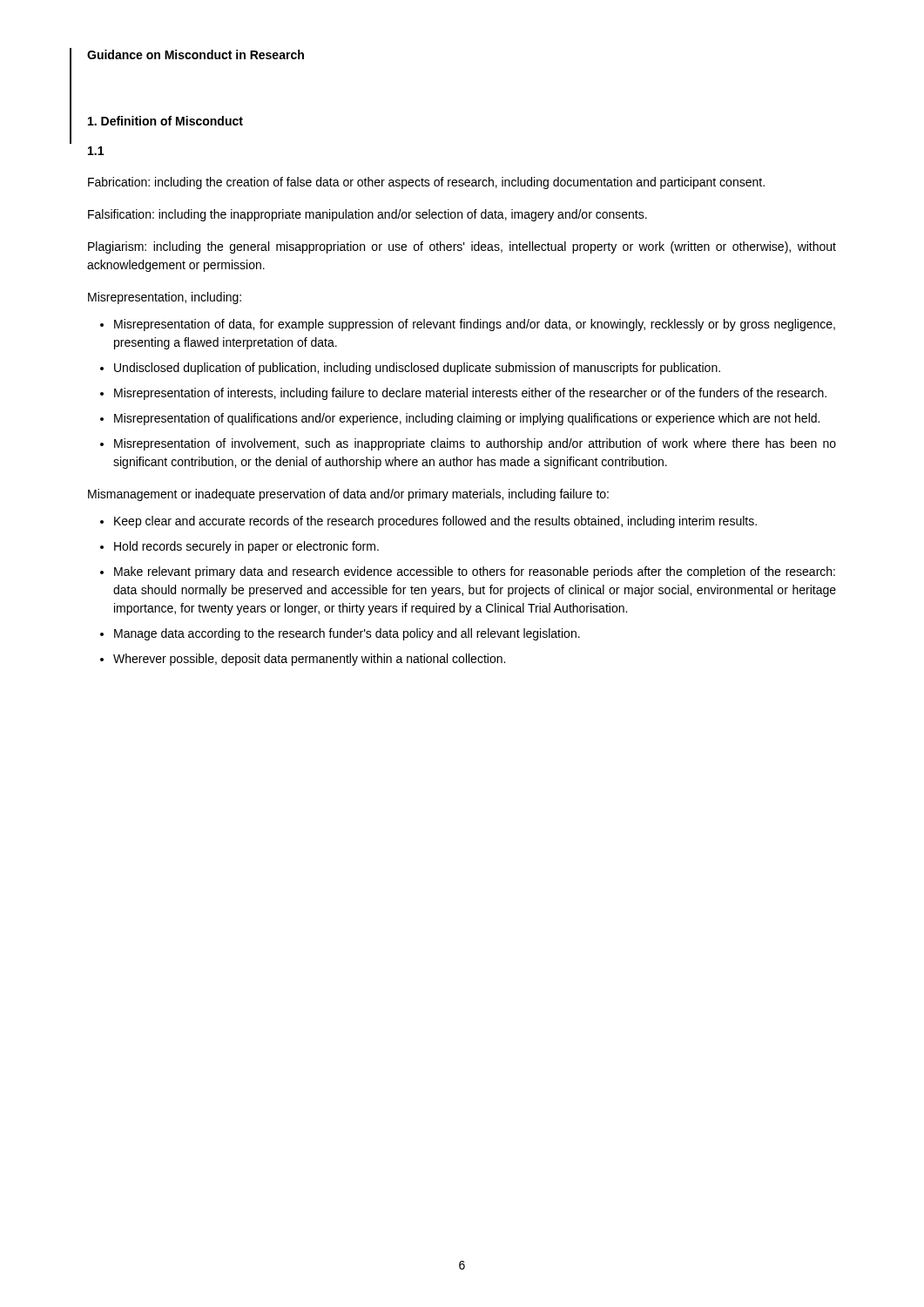Navigate to the block starting "1. Definition of Misconduct"
The image size is (924, 1307).
click(x=165, y=121)
